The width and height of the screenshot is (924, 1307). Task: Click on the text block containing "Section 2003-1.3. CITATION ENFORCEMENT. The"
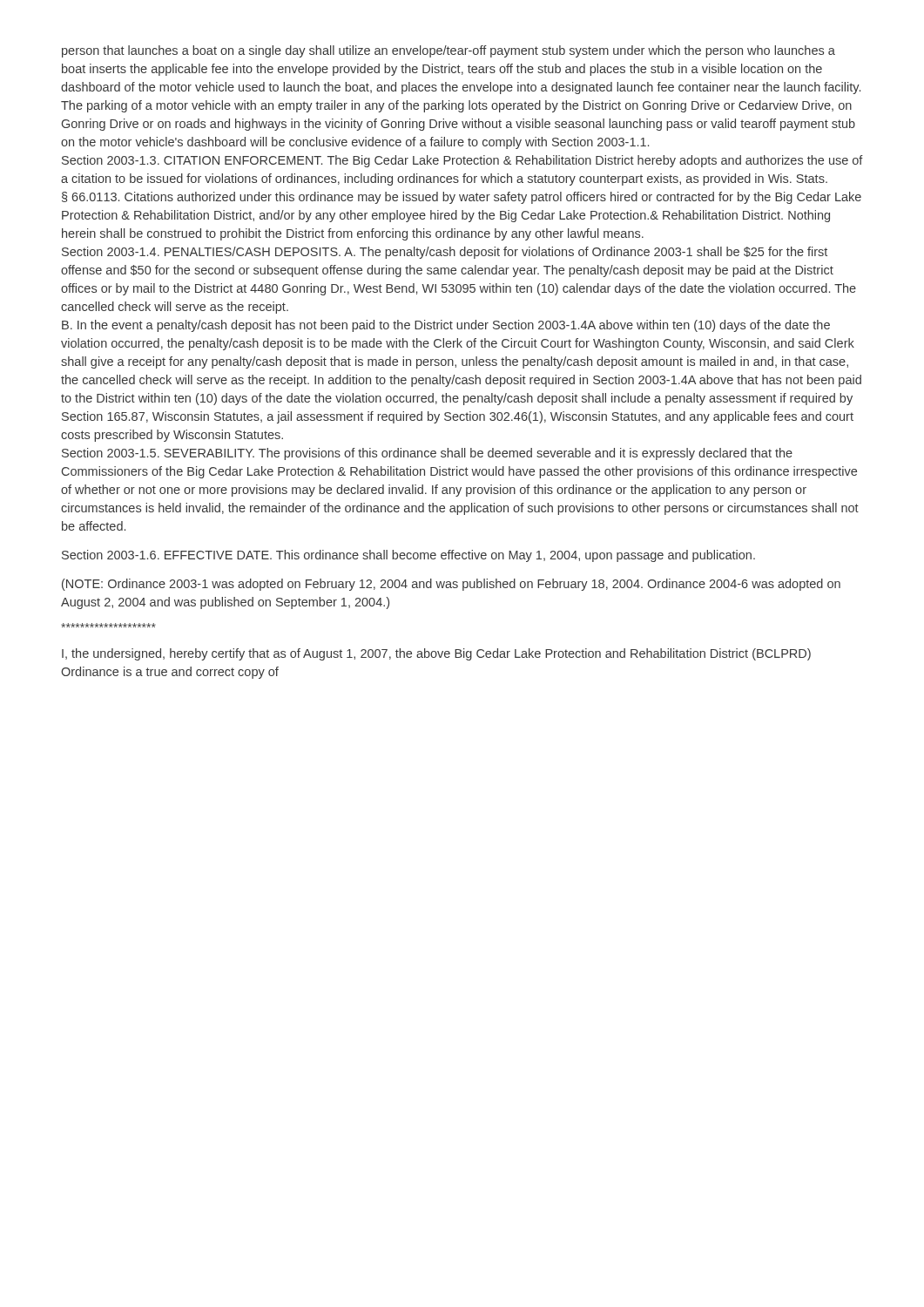(x=462, y=197)
